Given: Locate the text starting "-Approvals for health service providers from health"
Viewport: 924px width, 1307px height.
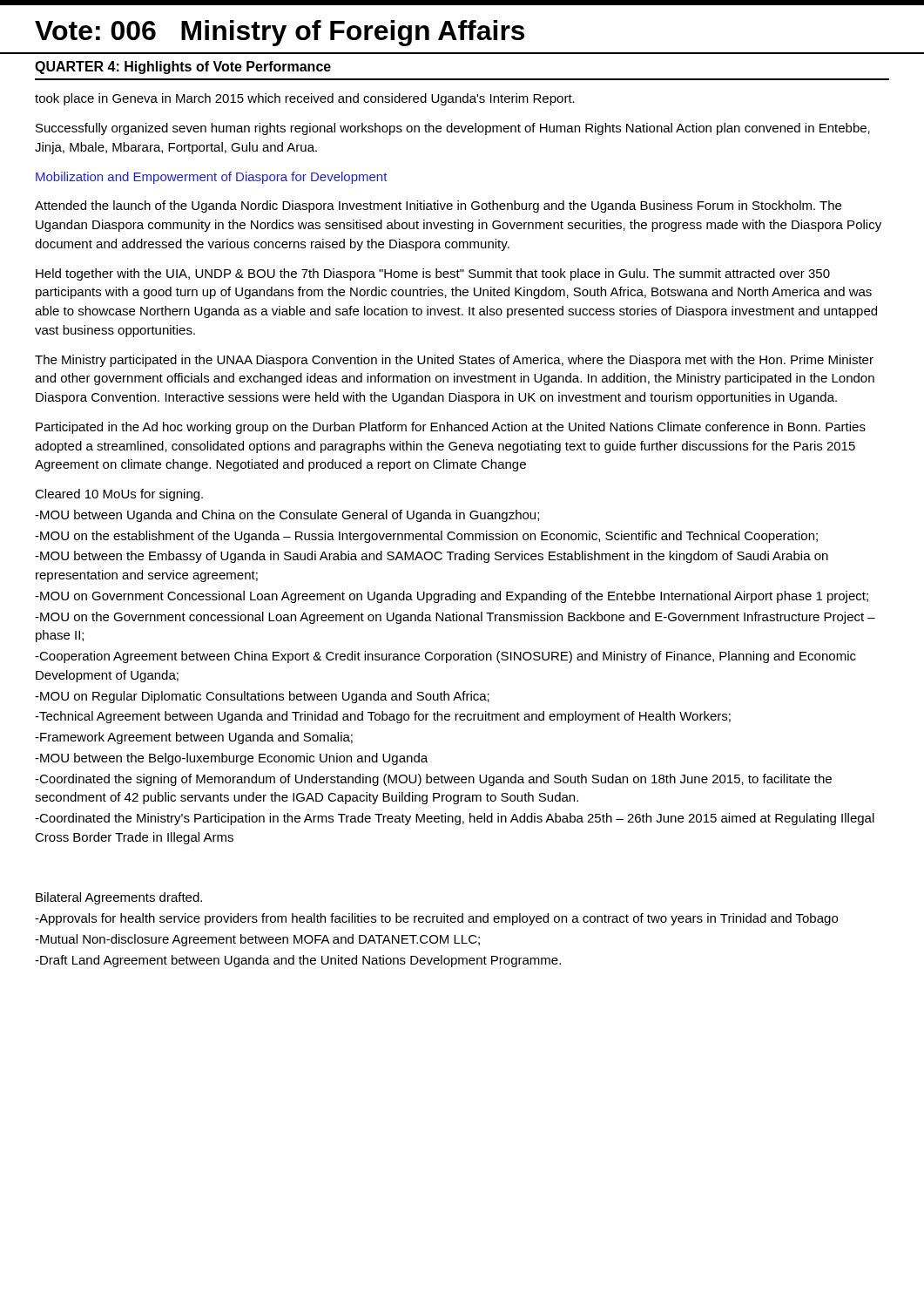Looking at the screenshot, I should [437, 918].
